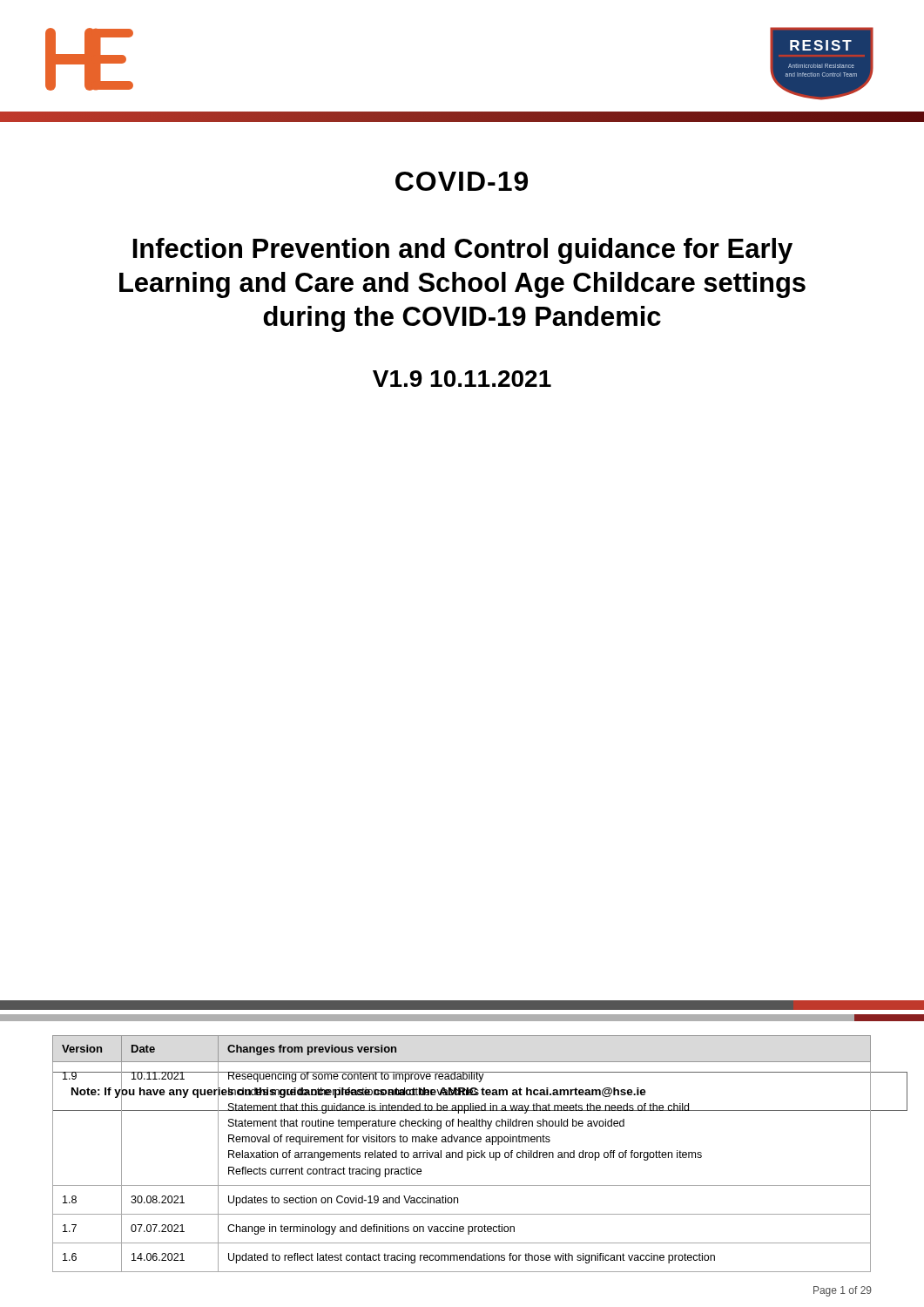The height and width of the screenshot is (1307, 924).
Task: Find the passage starting "V1.9 10.11.2021"
Action: tap(462, 379)
